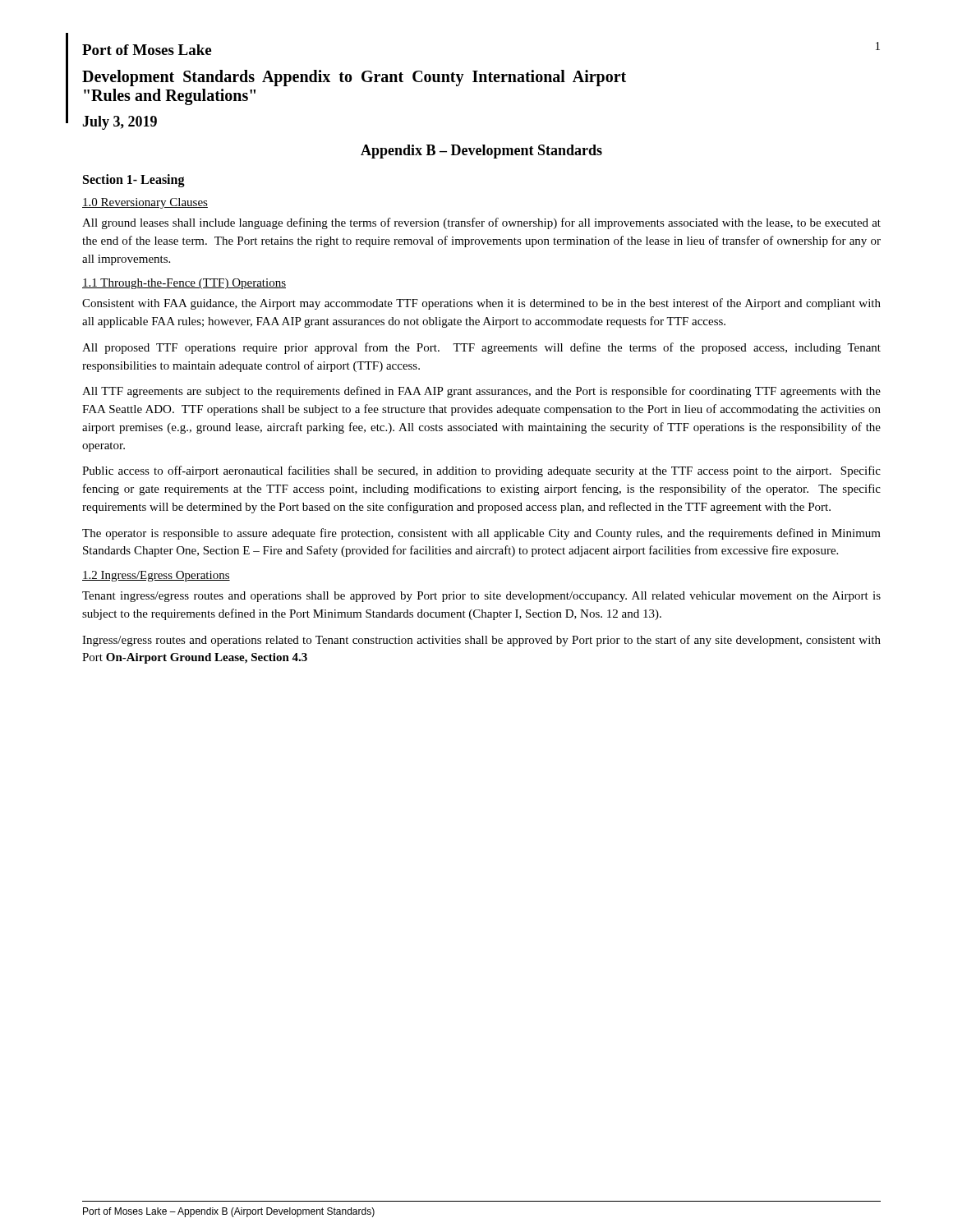This screenshot has width=953, height=1232.
Task: Point to the text block starting "Tenant ingress/egress routes and operations"
Action: [x=481, y=605]
